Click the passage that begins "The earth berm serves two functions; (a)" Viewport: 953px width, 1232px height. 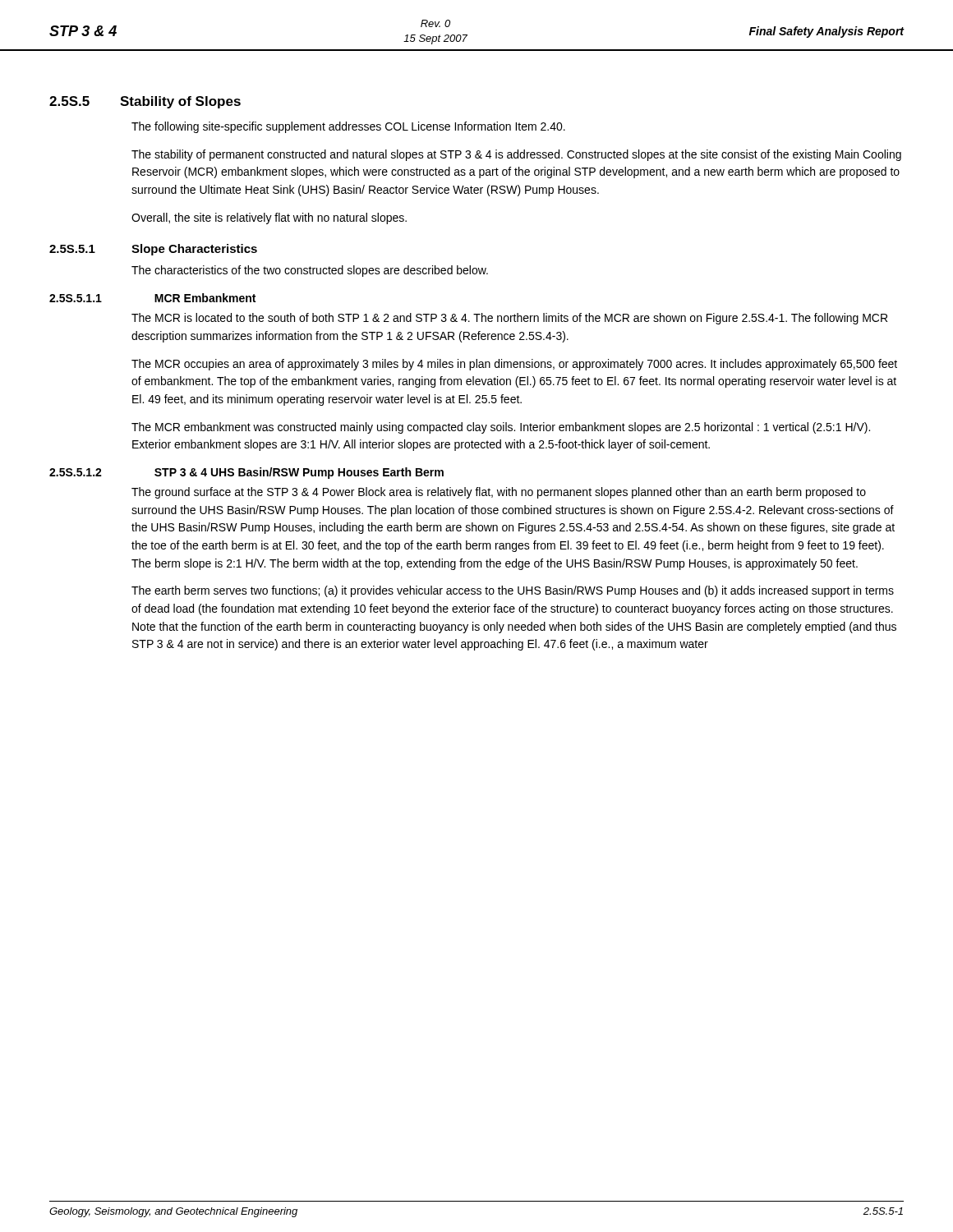click(514, 618)
